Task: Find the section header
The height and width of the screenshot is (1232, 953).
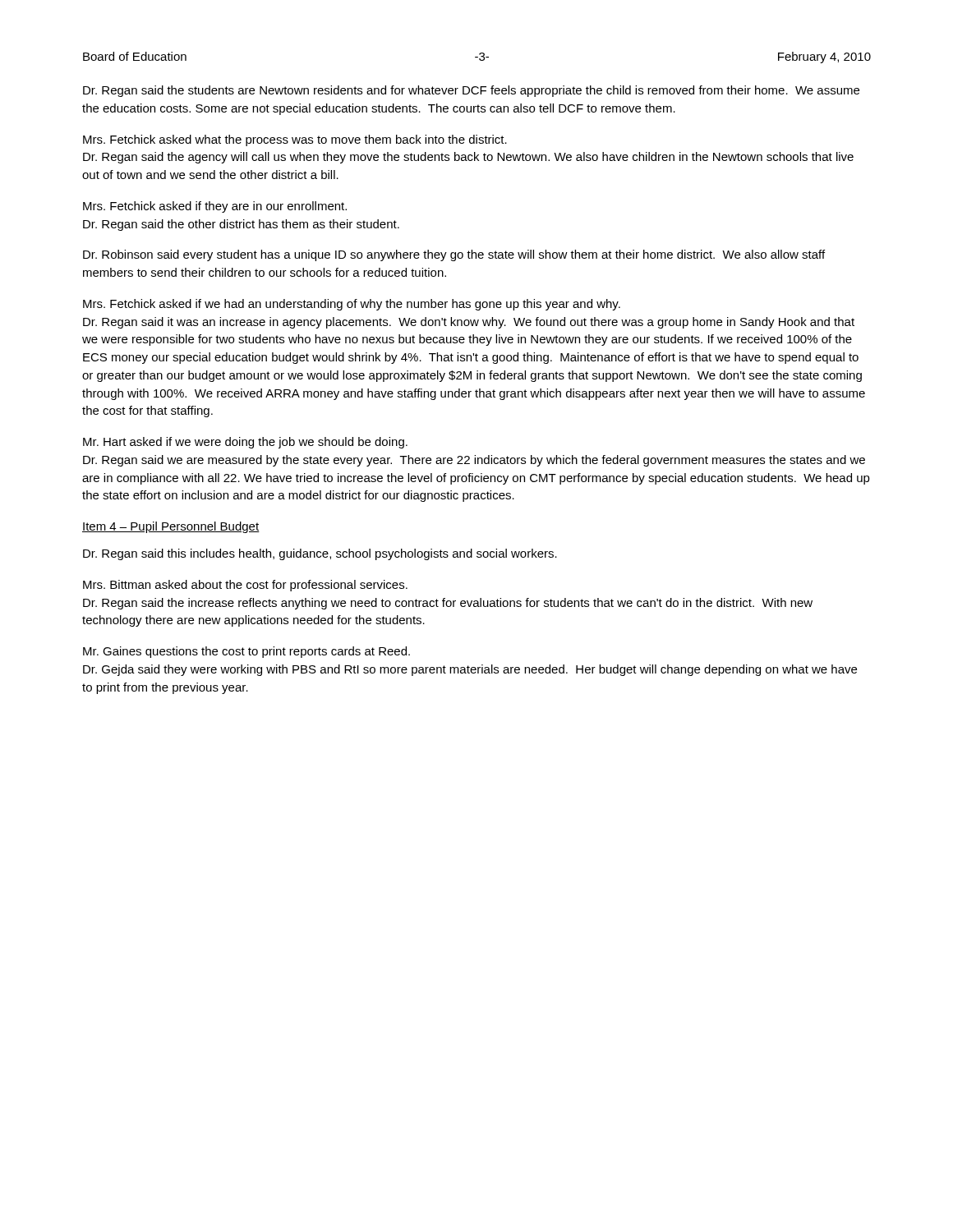Action: [x=171, y=526]
